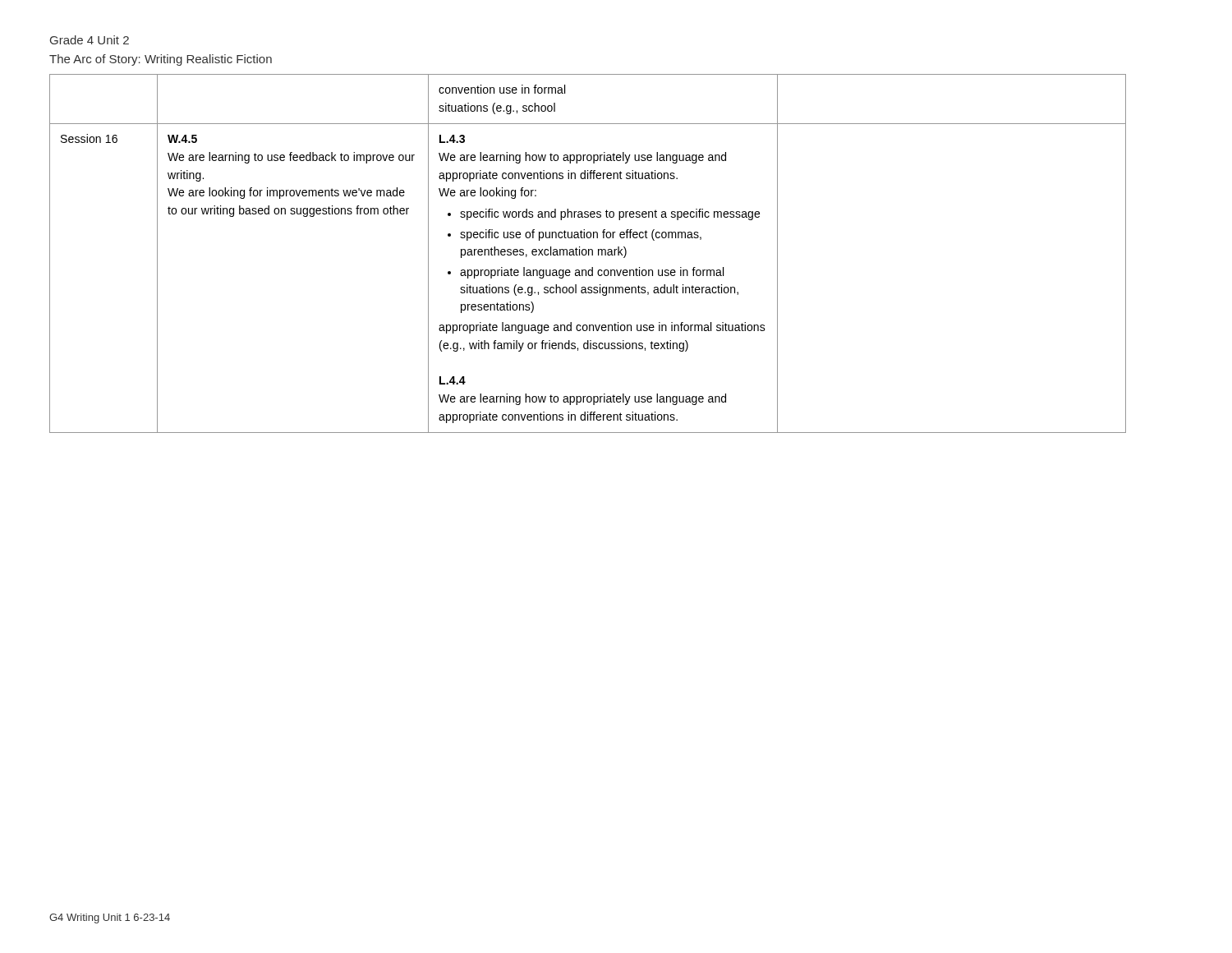Screen dimensions: 953x1232
Task: Select the text block with the text "The Arc of Story: Writing Realistic"
Action: (x=161, y=60)
